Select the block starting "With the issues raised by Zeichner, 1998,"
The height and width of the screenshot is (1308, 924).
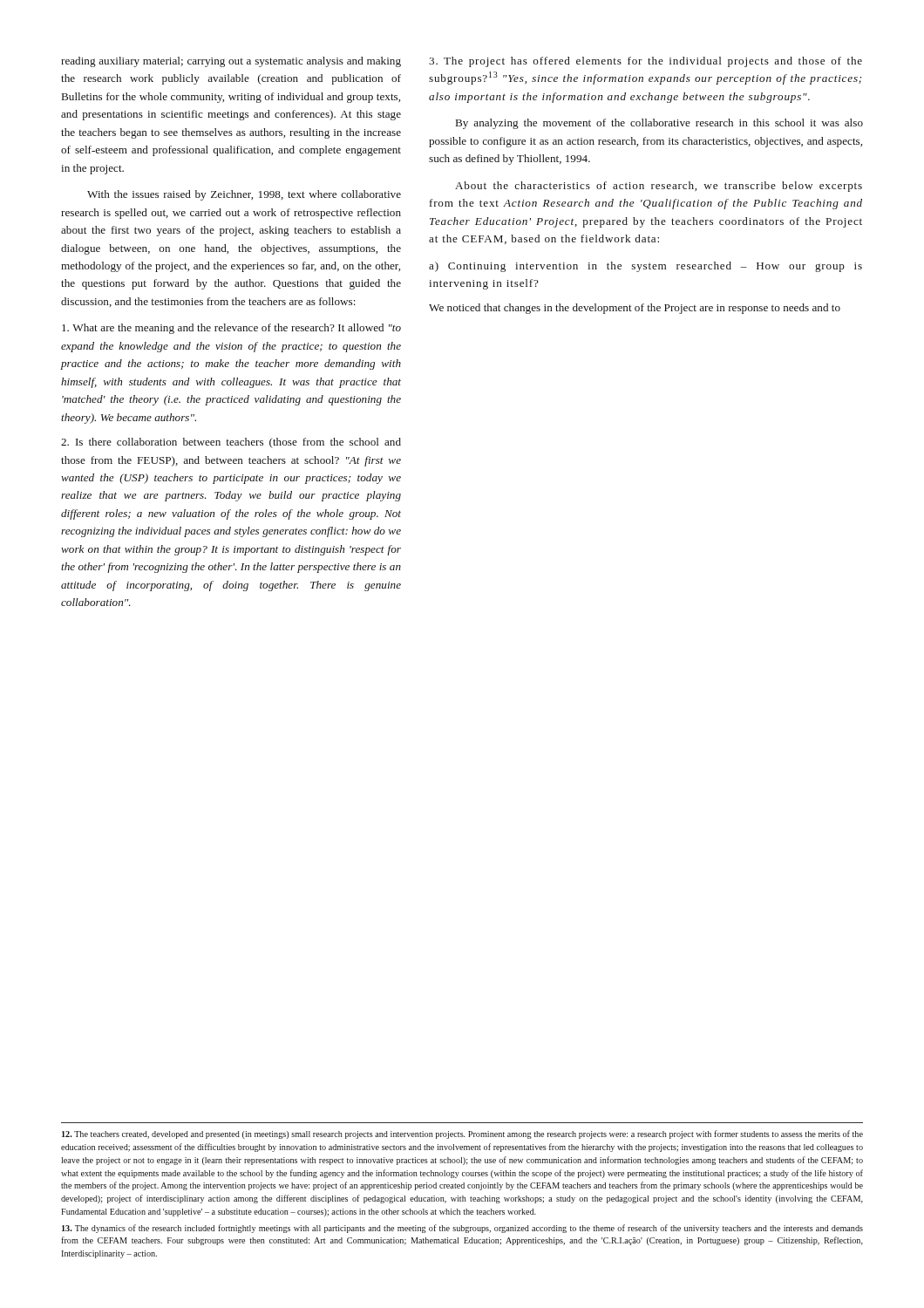click(x=231, y=248)
